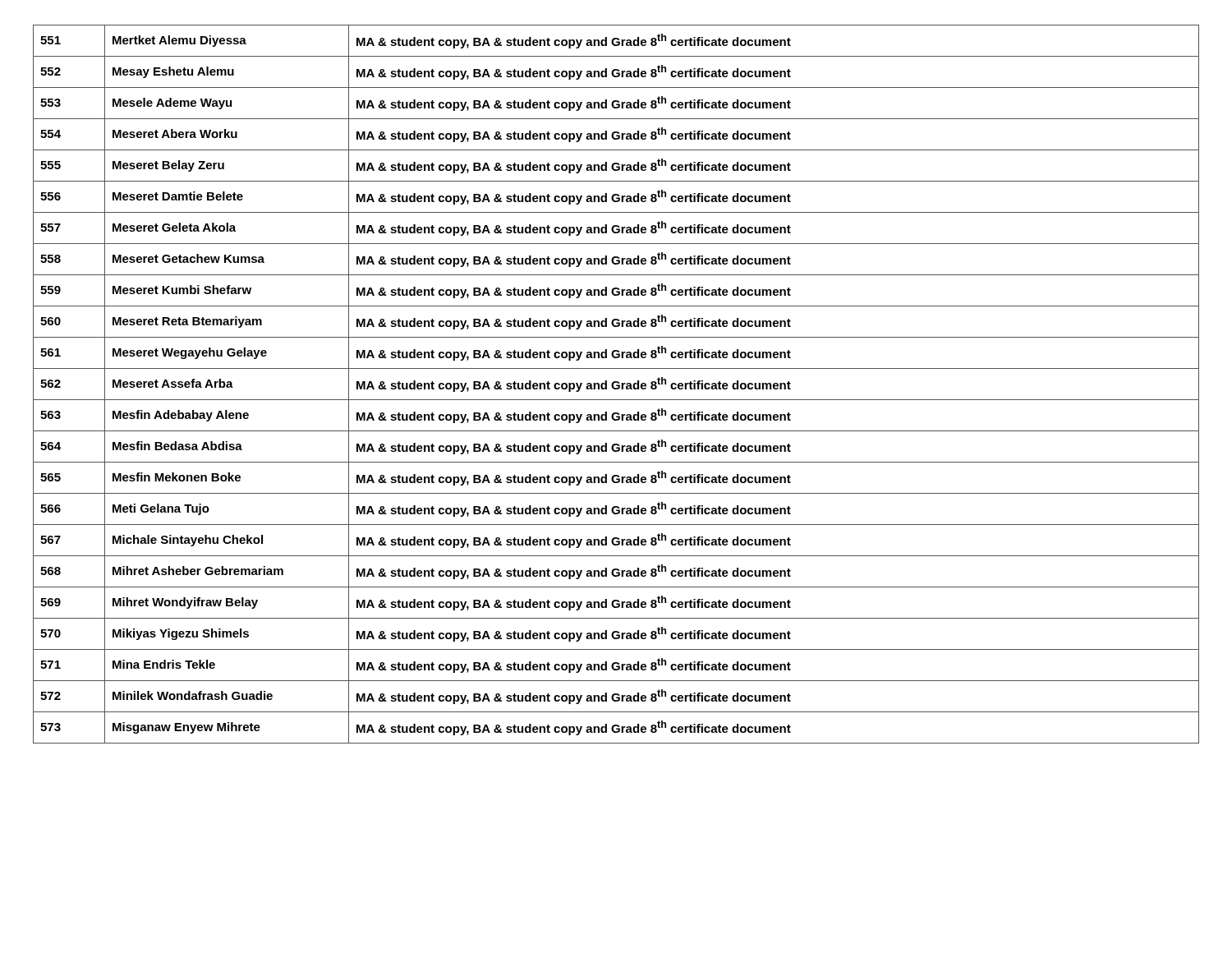Locate the table with the text "Mesay Eshetu Alemu"
Viewport: 1232px width, 953px height.
tap(616, 384)
